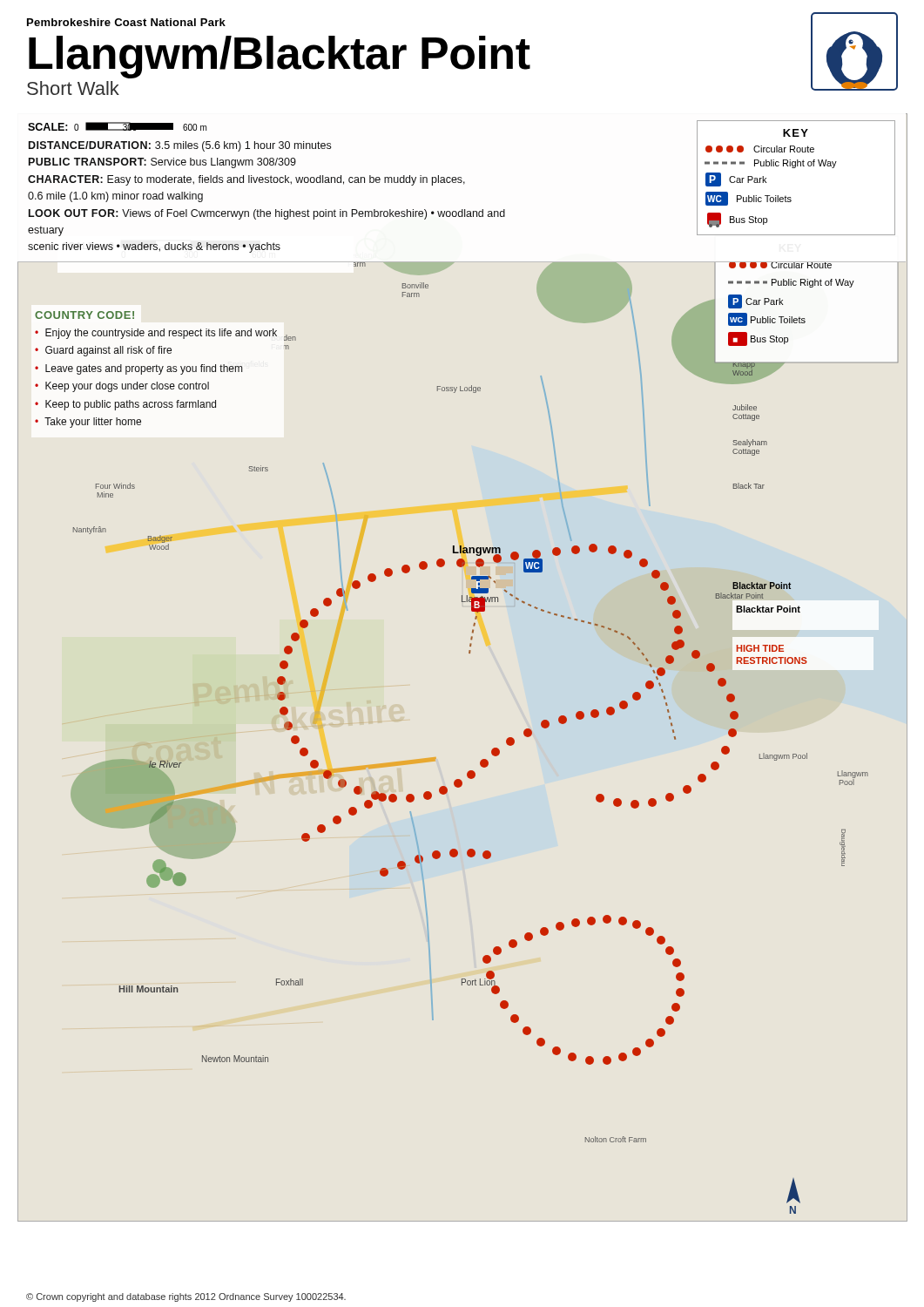Point to the block beginning "• Enjoy the countryside"
This screenshot has width=924, height=1307.
click(156, 333)
